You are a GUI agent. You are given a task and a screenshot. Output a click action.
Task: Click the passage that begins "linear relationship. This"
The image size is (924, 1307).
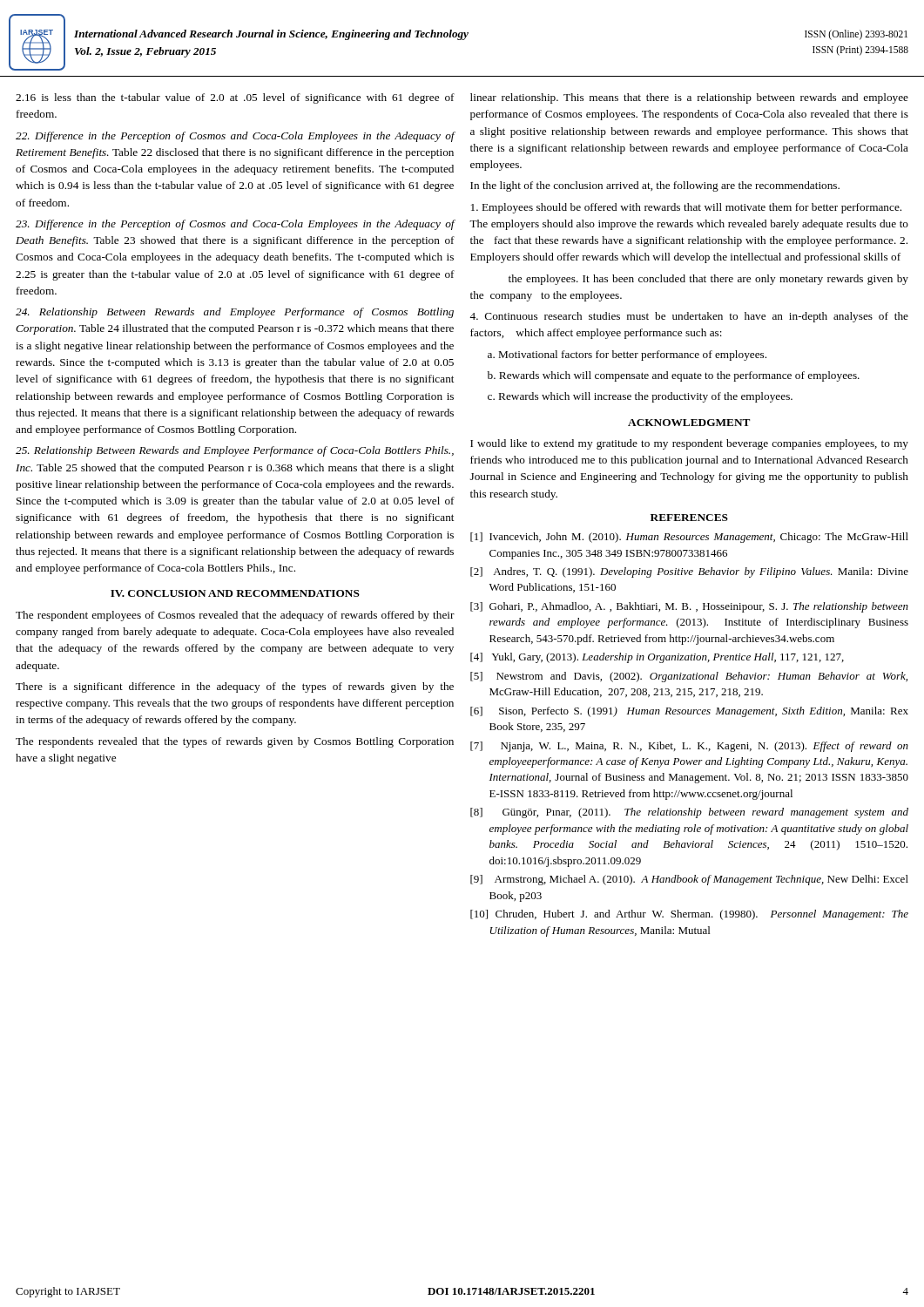(689, 141)
